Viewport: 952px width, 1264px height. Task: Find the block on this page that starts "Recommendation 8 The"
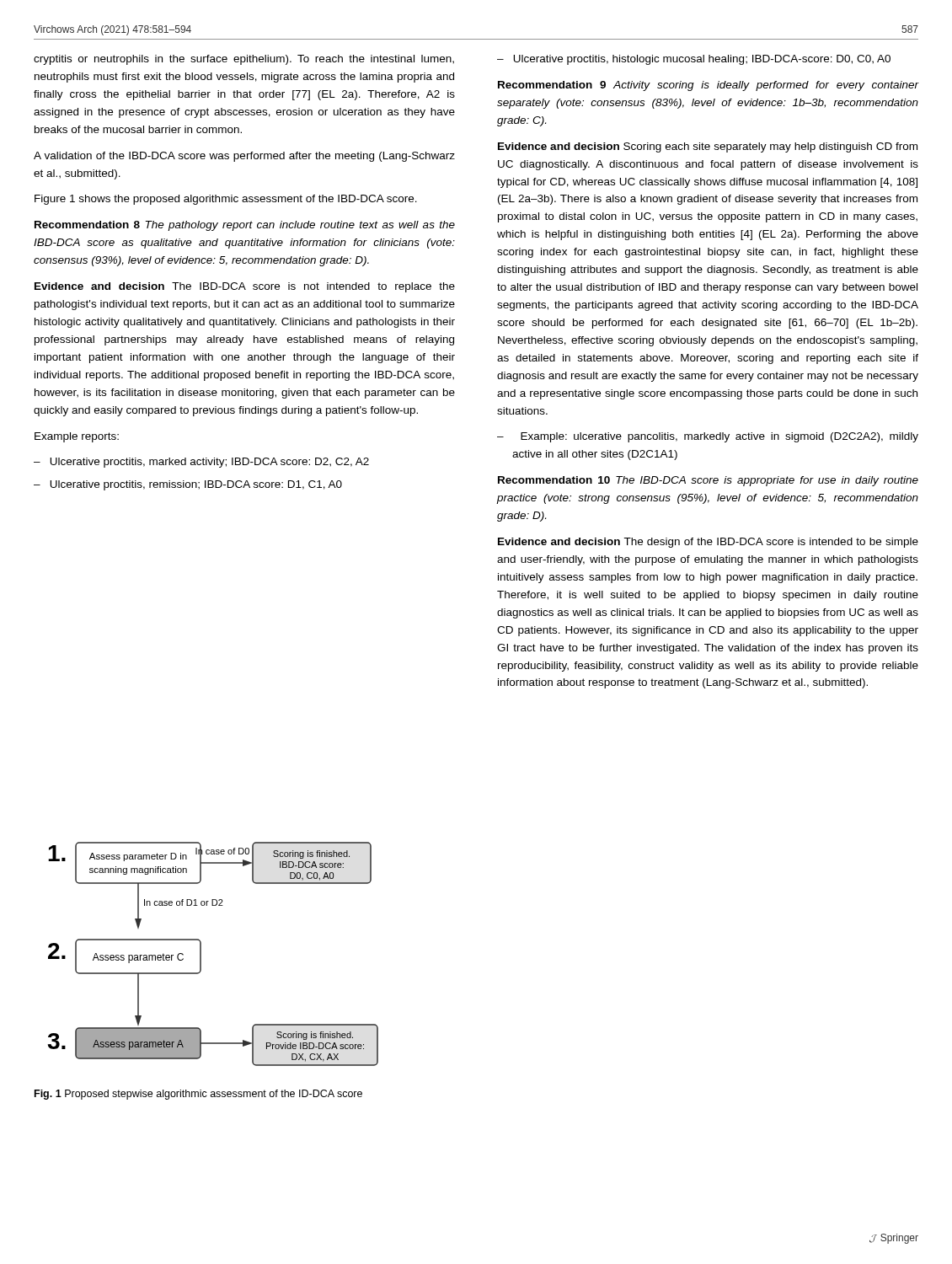[x=244, y=242]
